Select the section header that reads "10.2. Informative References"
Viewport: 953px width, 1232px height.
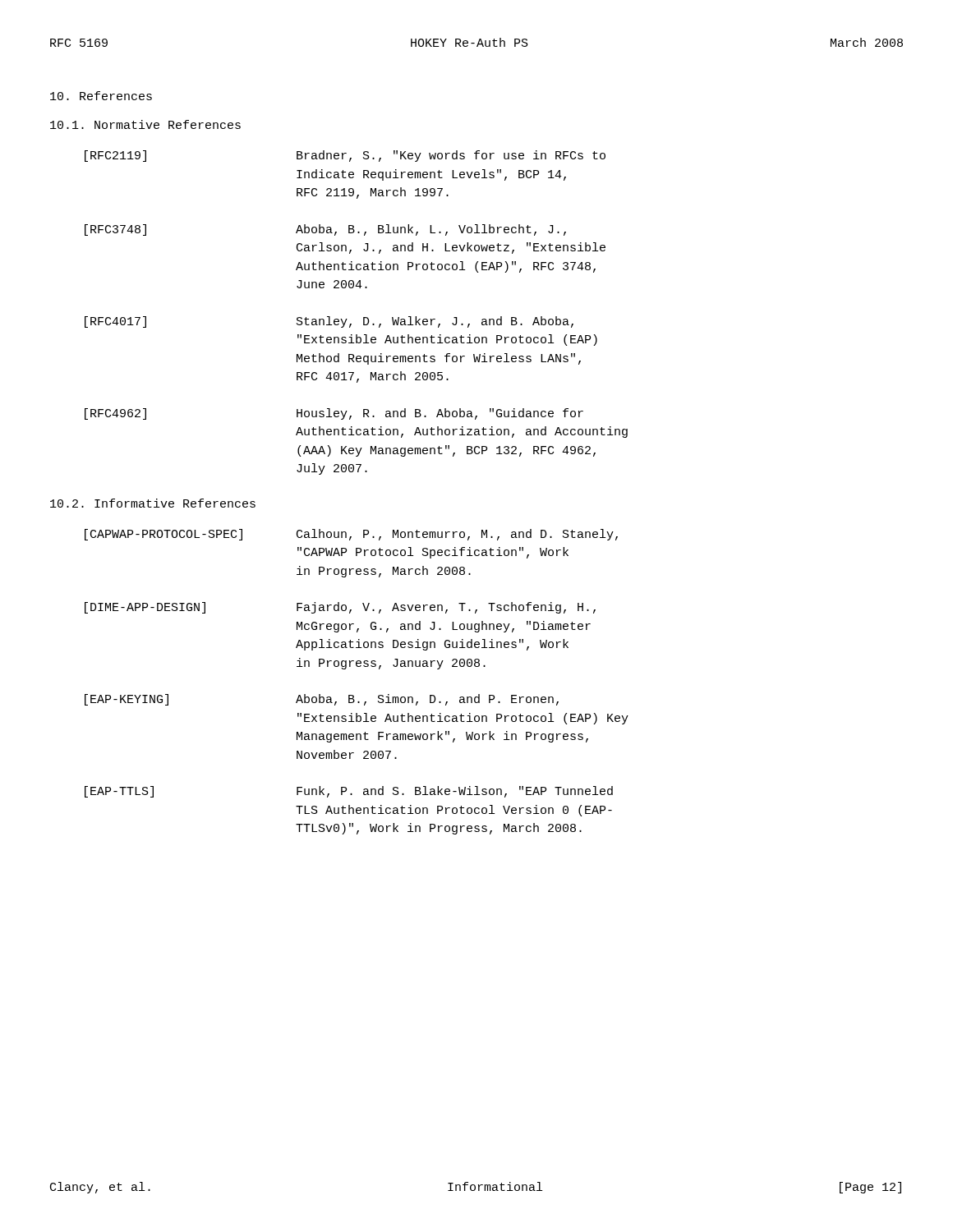click(x=153, y=504)
